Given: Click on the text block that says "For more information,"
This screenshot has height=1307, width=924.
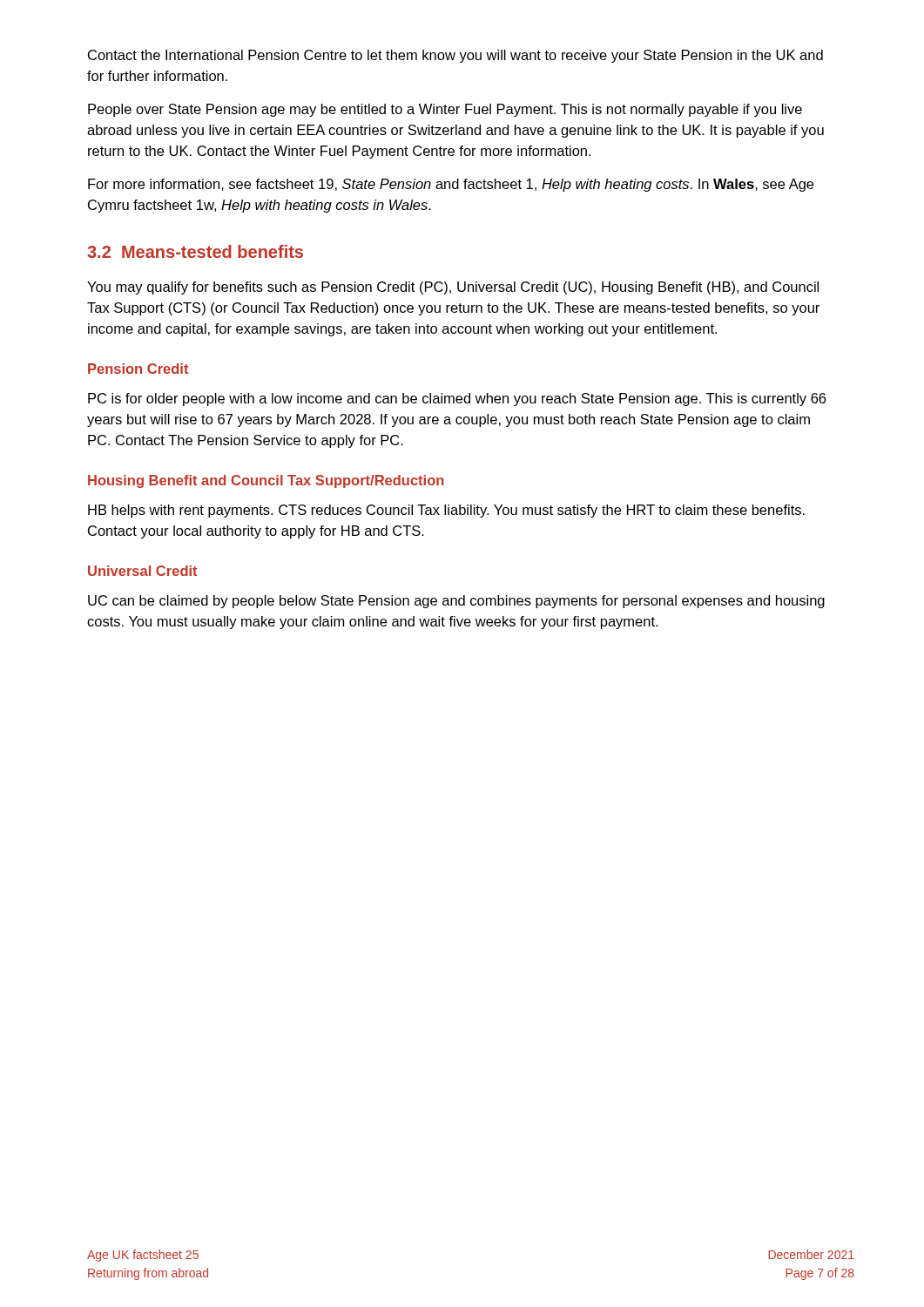Looking at the screenshot, I should point(451,194).
